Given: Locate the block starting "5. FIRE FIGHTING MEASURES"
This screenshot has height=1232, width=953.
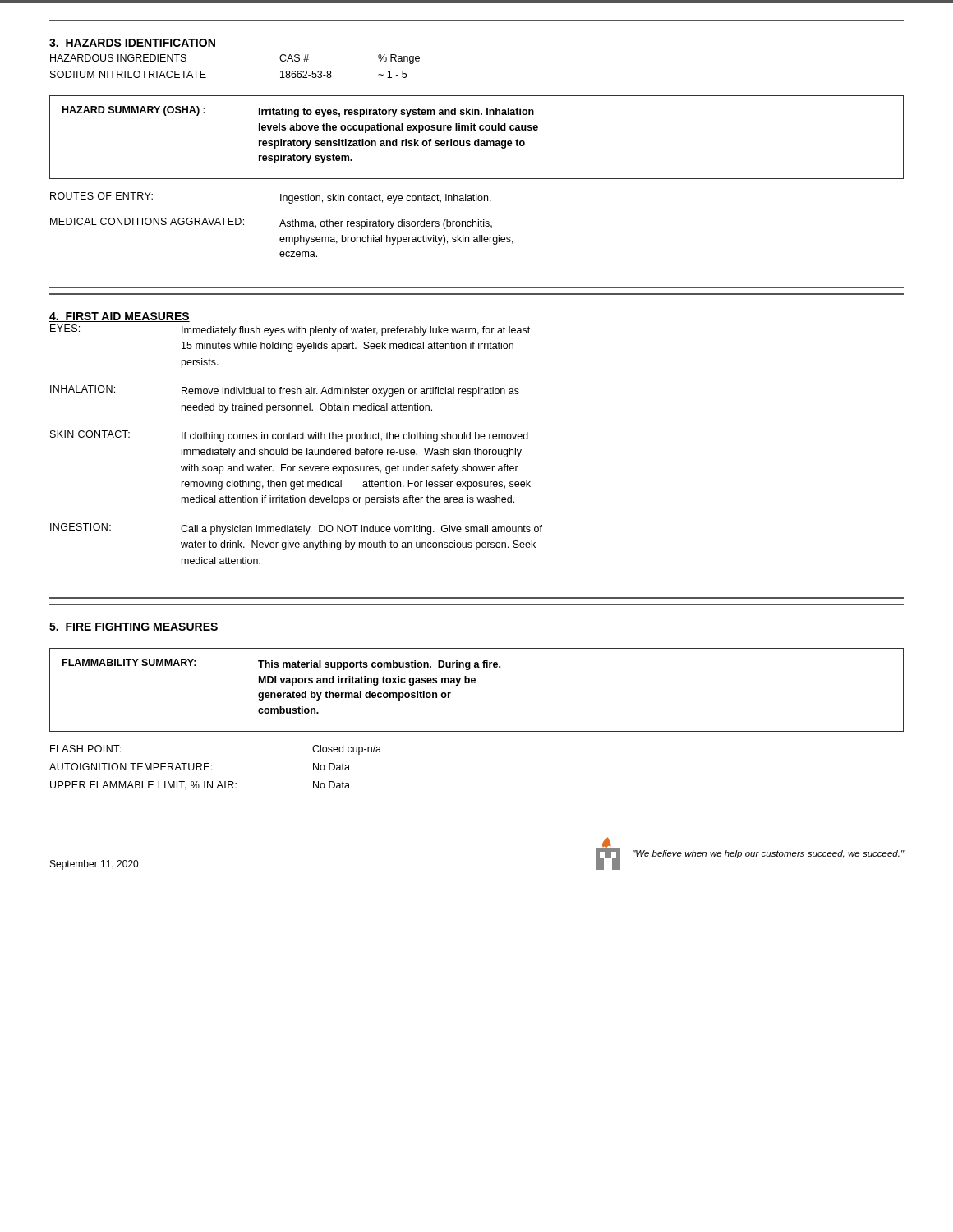Looking at the screenshot, I should [134, 627].
